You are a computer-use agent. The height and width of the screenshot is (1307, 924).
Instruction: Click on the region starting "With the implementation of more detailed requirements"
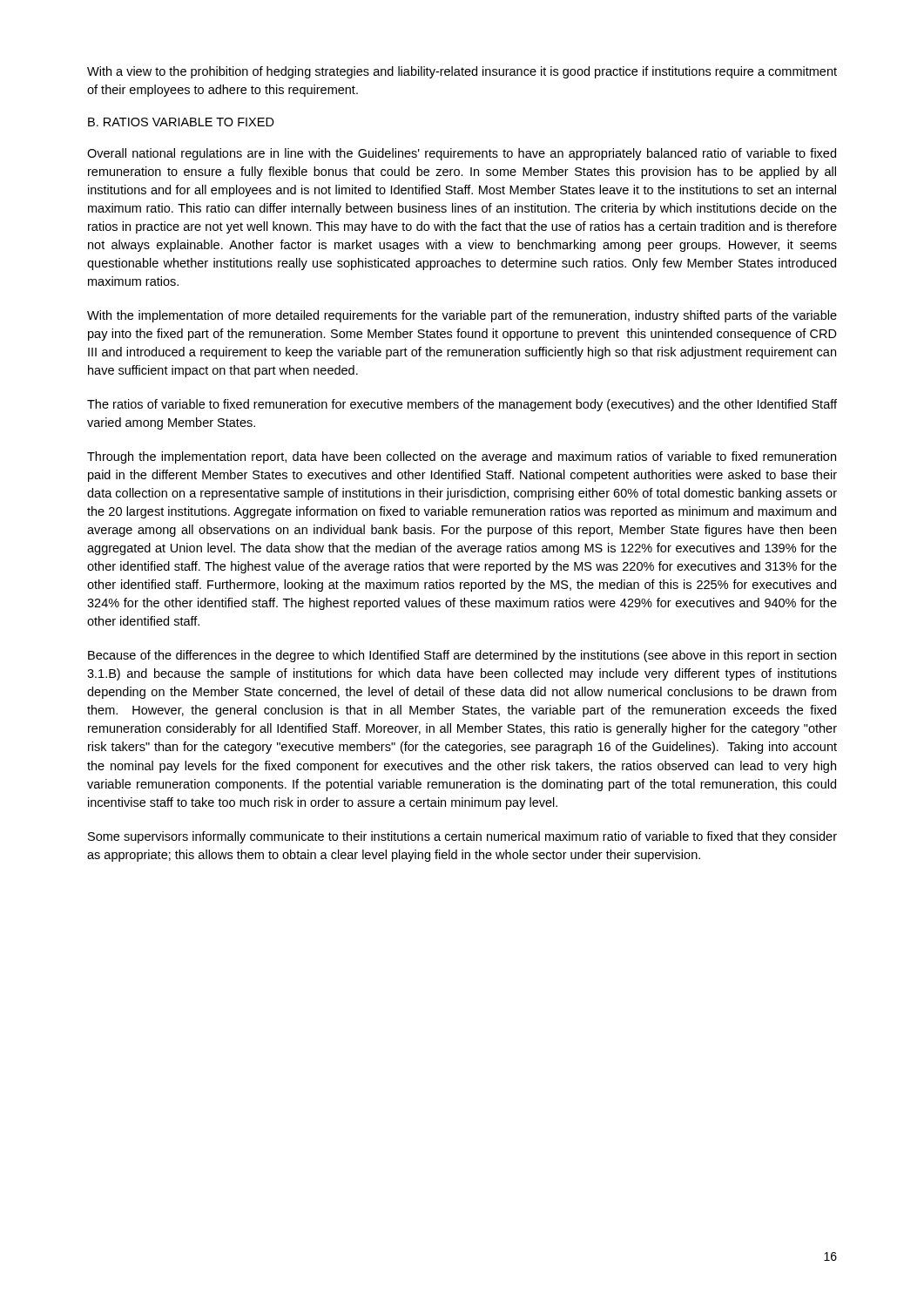point(462,343)
